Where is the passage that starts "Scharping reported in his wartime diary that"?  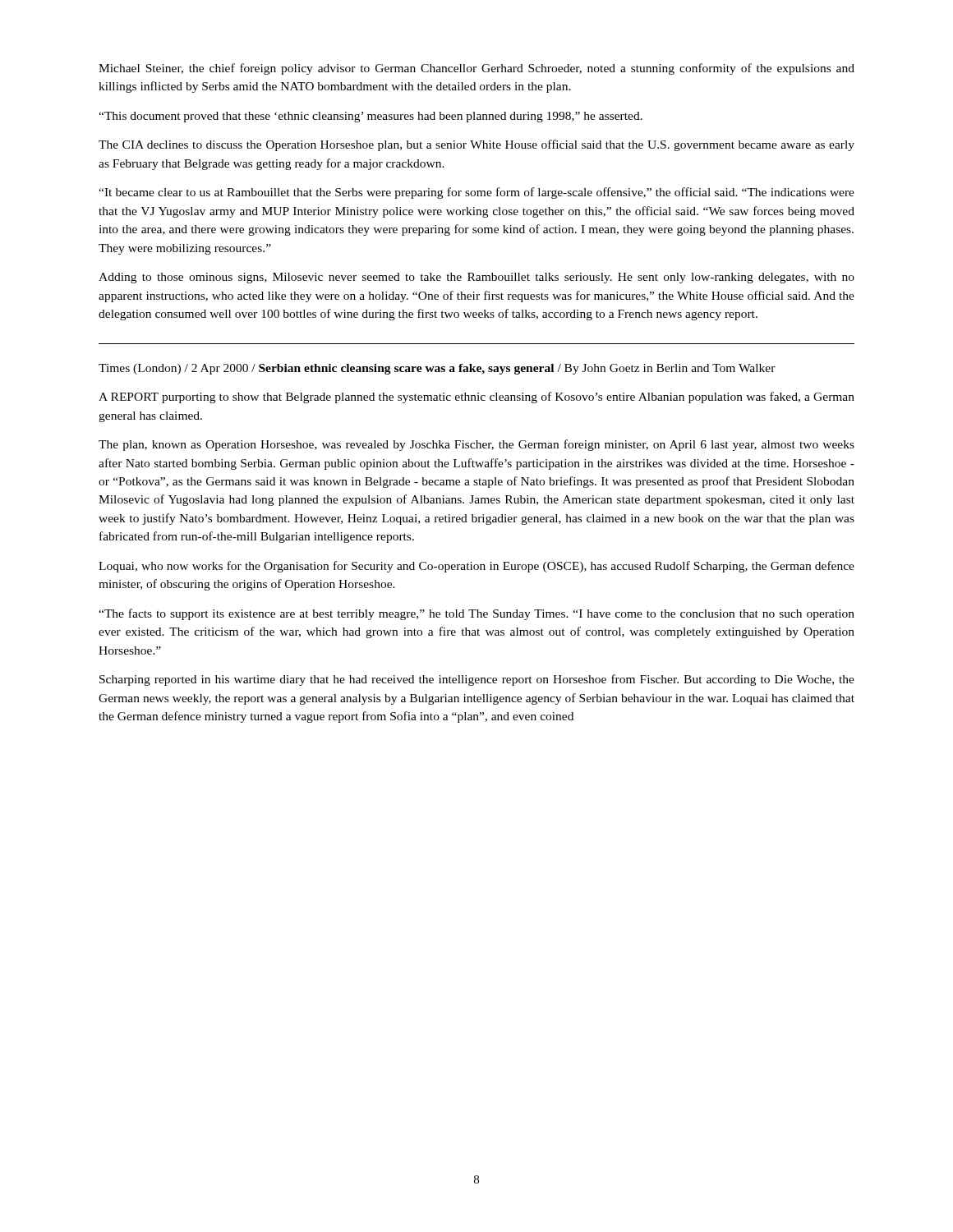pos(476,697)
